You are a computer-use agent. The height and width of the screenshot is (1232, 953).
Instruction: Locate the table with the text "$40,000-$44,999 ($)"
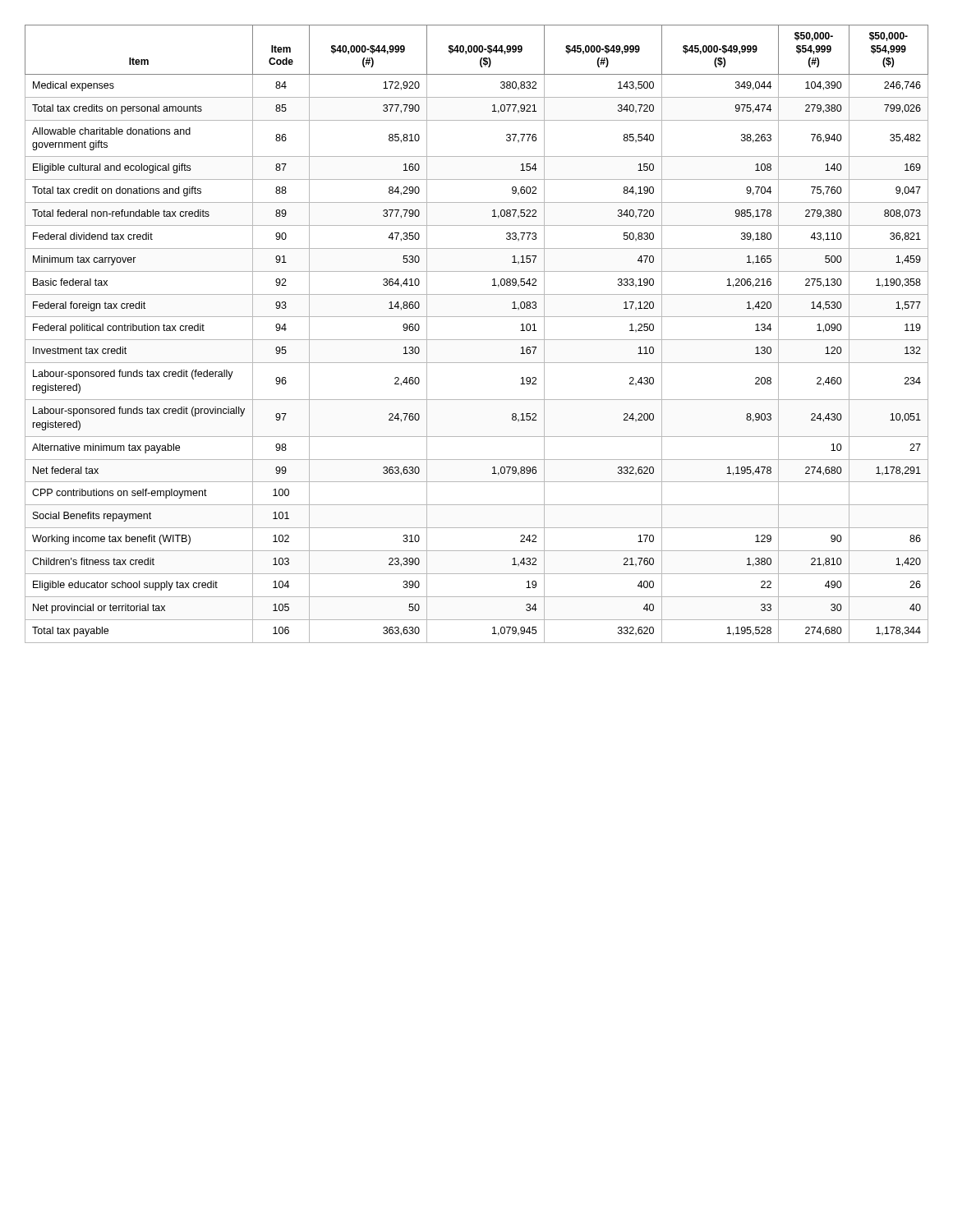pyautogui.click(x=476, y=334)
